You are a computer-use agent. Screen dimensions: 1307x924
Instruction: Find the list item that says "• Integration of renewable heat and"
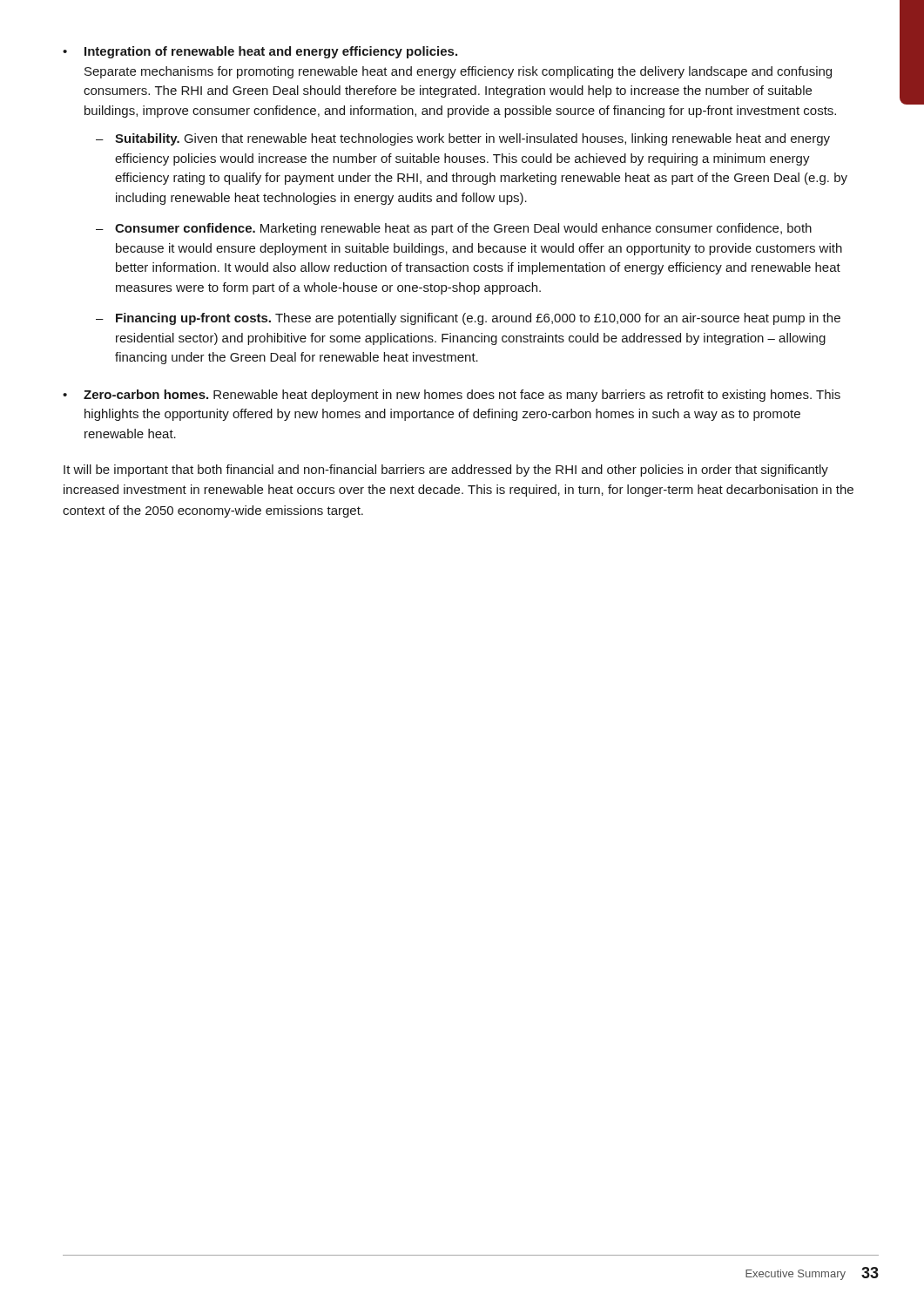[x=459, y=207]
